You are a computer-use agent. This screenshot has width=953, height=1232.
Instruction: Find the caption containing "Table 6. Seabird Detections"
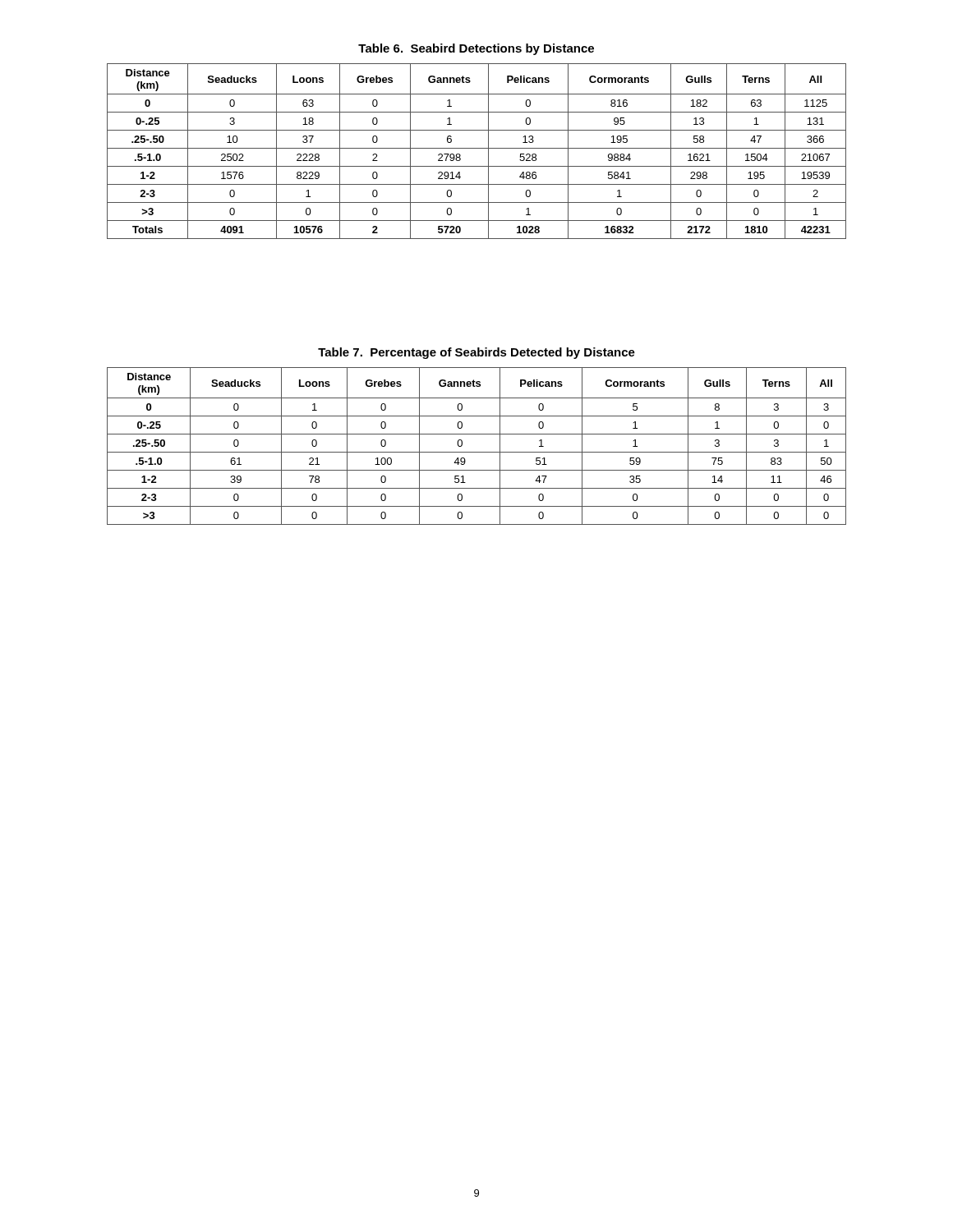(x=476, y=48)
